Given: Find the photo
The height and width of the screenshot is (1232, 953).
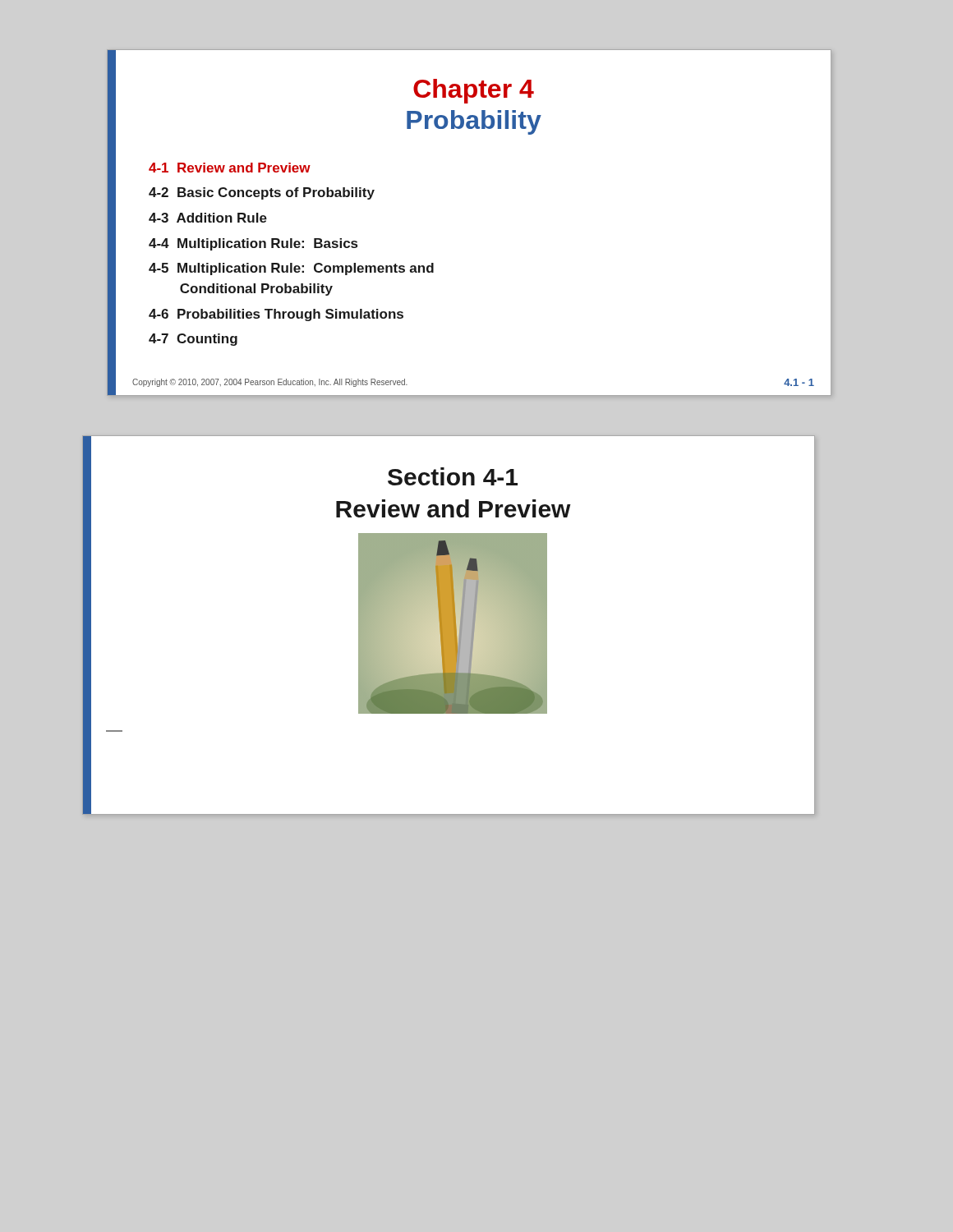Looking at the screenshot, I should tap(453, 623).
